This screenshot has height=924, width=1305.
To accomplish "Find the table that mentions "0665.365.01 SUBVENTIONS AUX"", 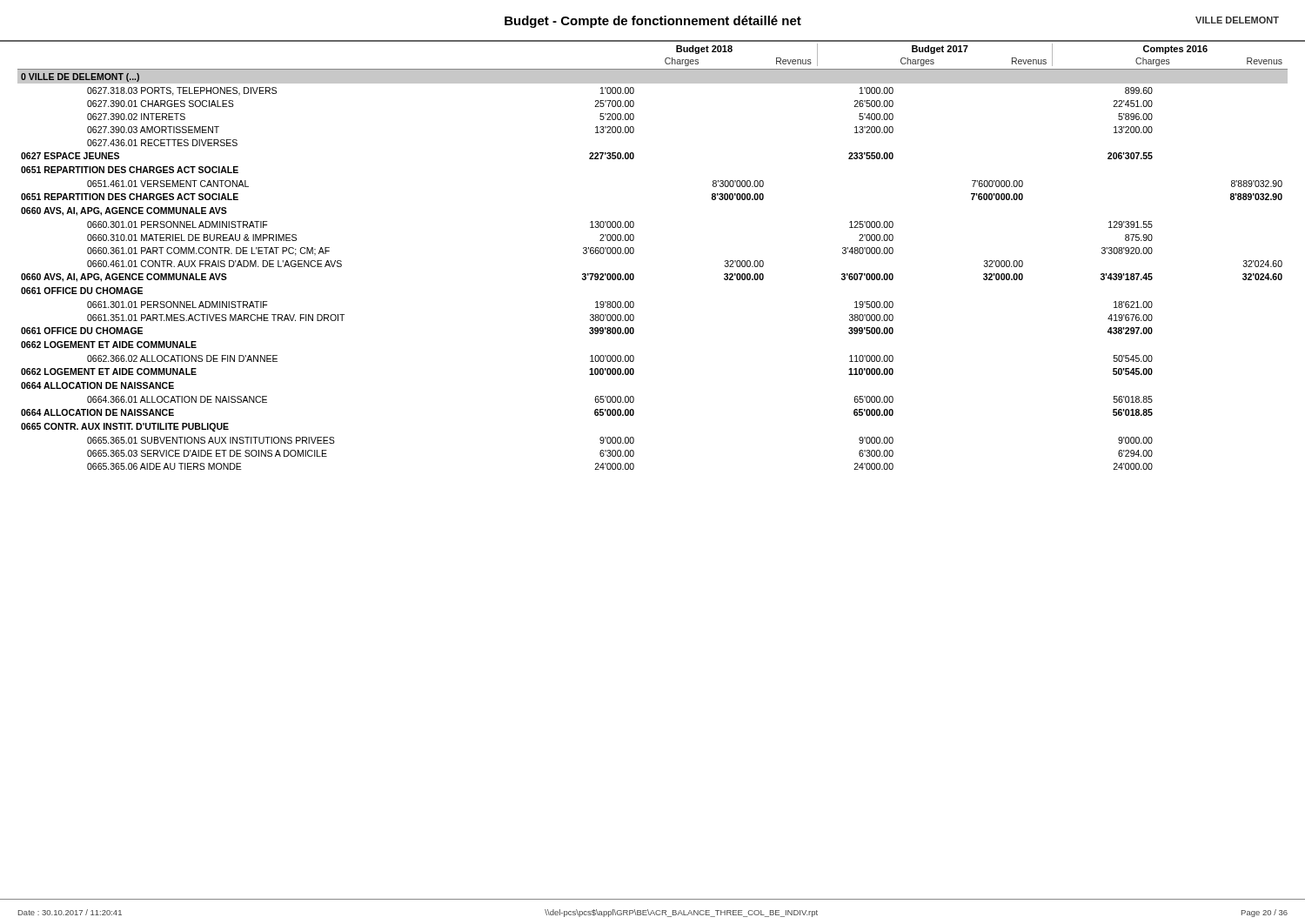I will pos(652,469).
